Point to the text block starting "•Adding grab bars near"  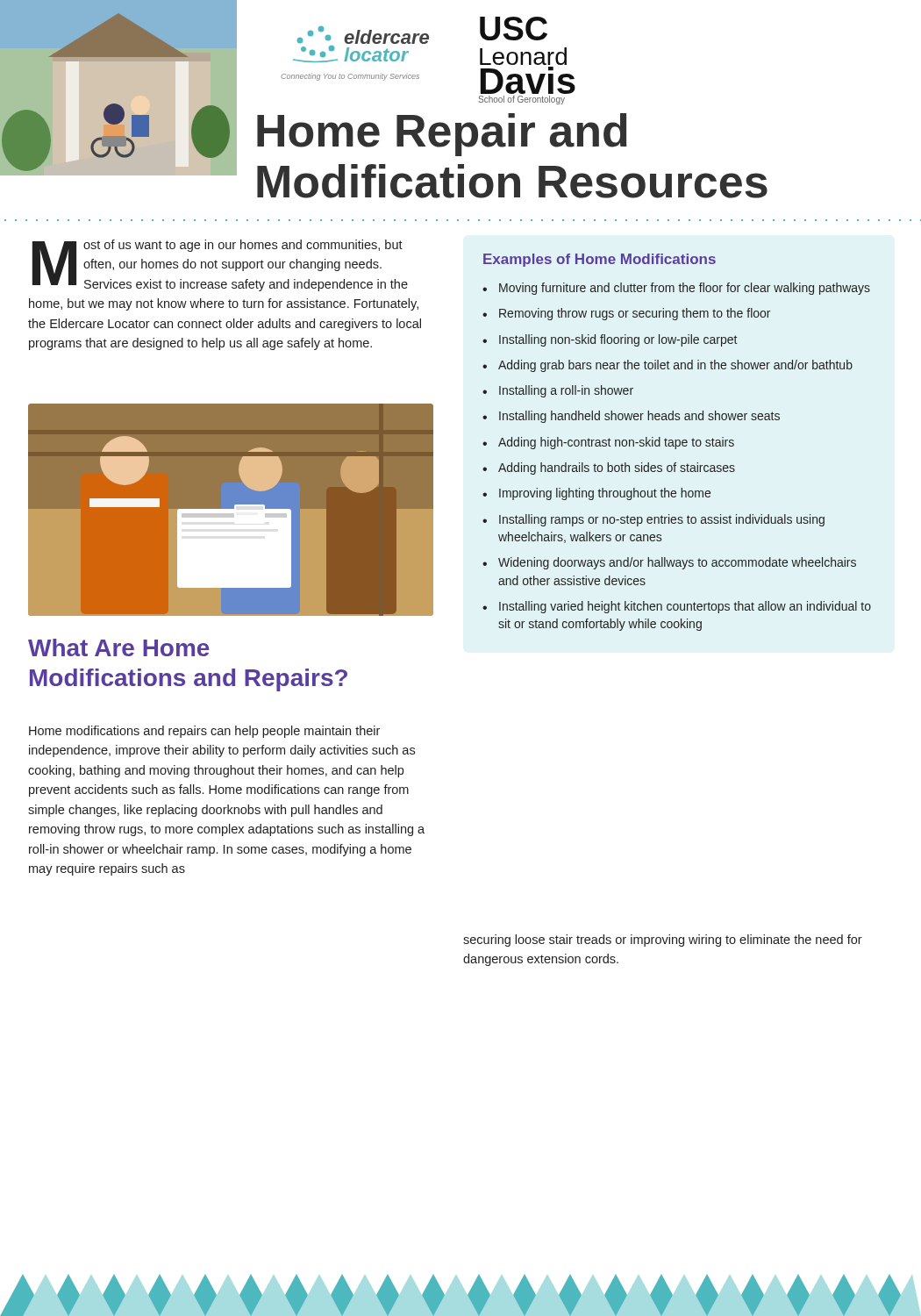click(x=667, y=365)
